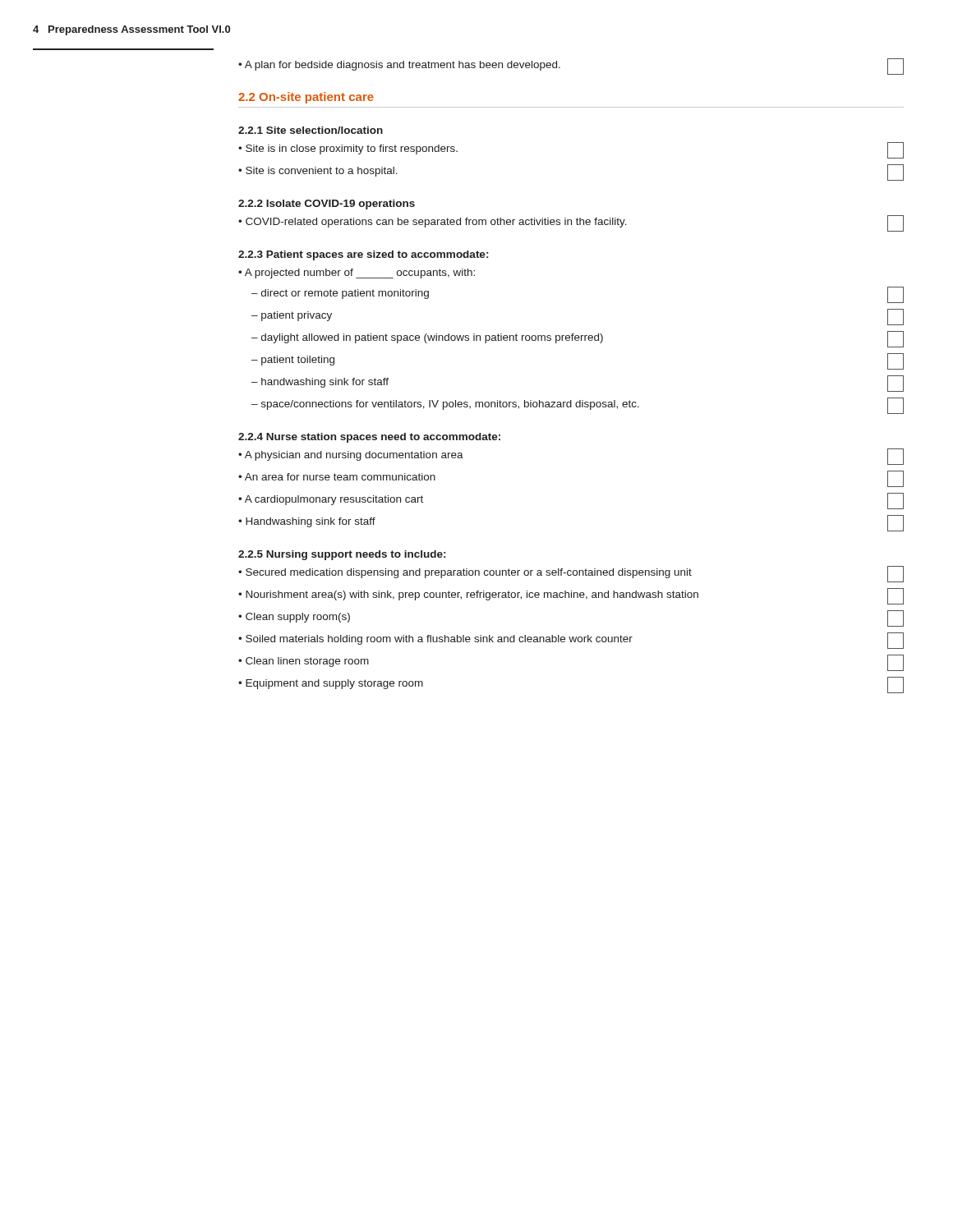The height and width of the screenshot is (1232, 953).
Task: Point to the block beginning "Soiled materials holding room with a flushable"
Action: point(571,640)
